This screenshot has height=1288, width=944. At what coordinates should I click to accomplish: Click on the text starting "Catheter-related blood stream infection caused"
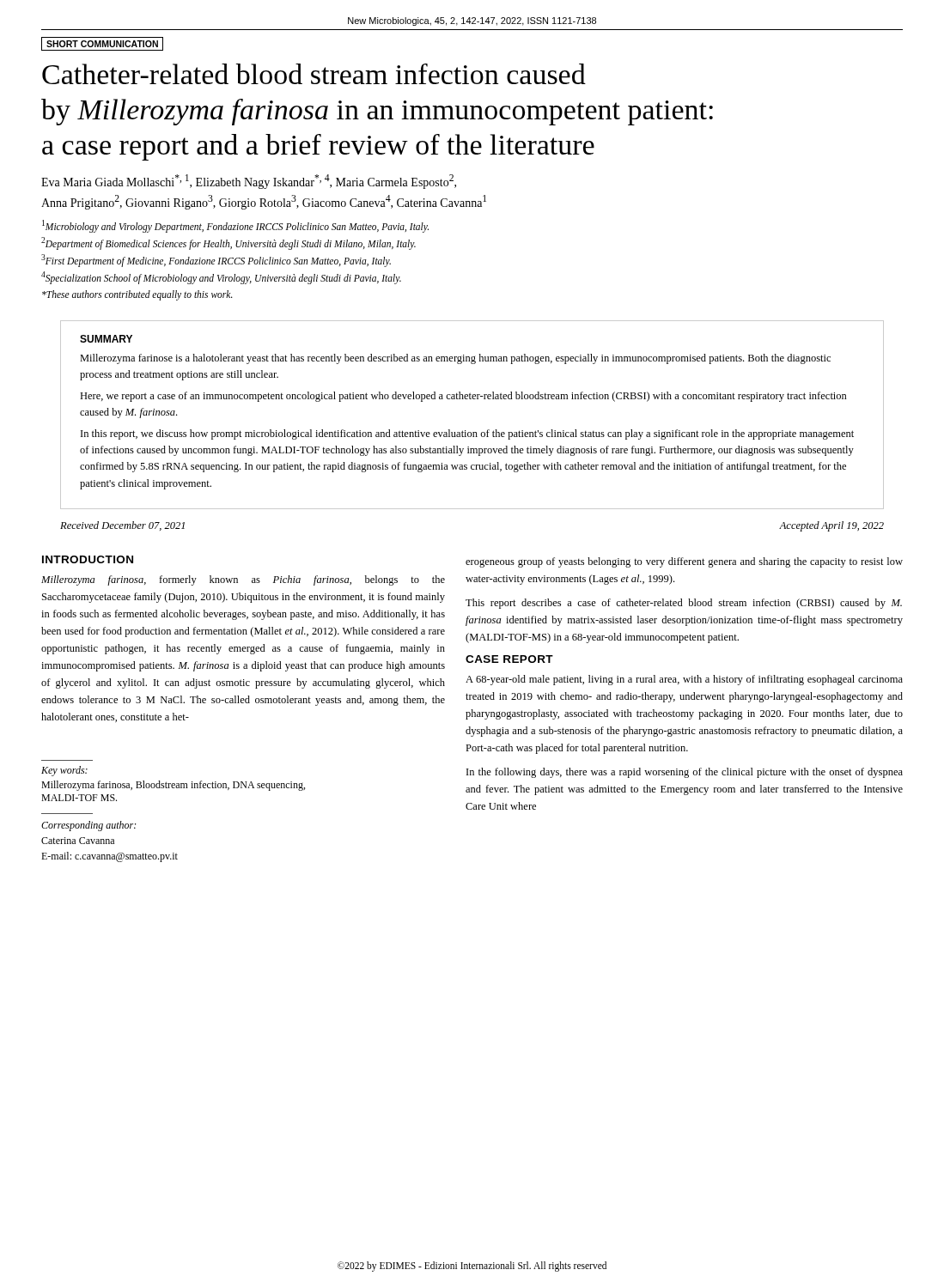(472, 110)
